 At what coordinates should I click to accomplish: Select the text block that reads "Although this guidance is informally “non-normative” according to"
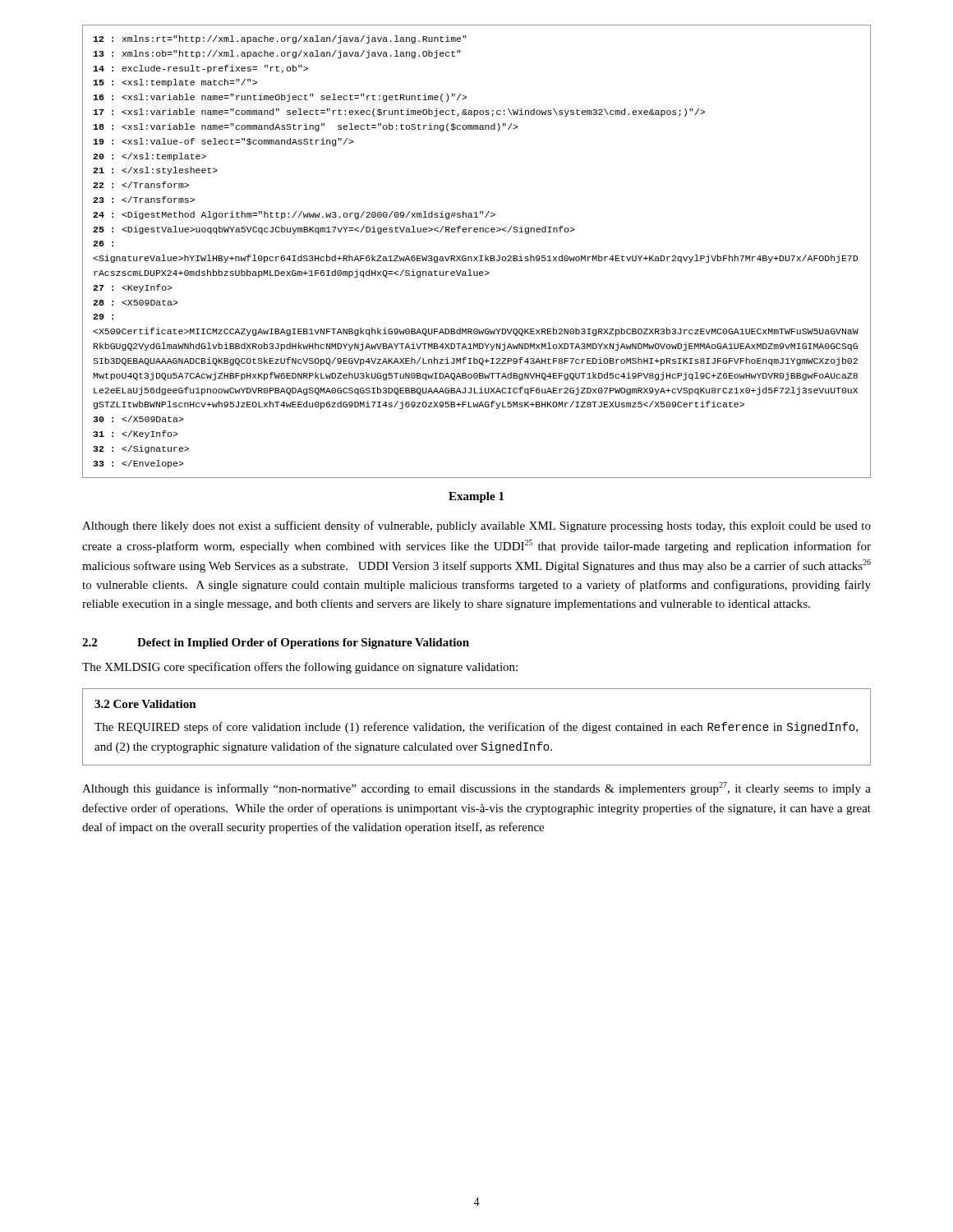[x=476, y=807]
